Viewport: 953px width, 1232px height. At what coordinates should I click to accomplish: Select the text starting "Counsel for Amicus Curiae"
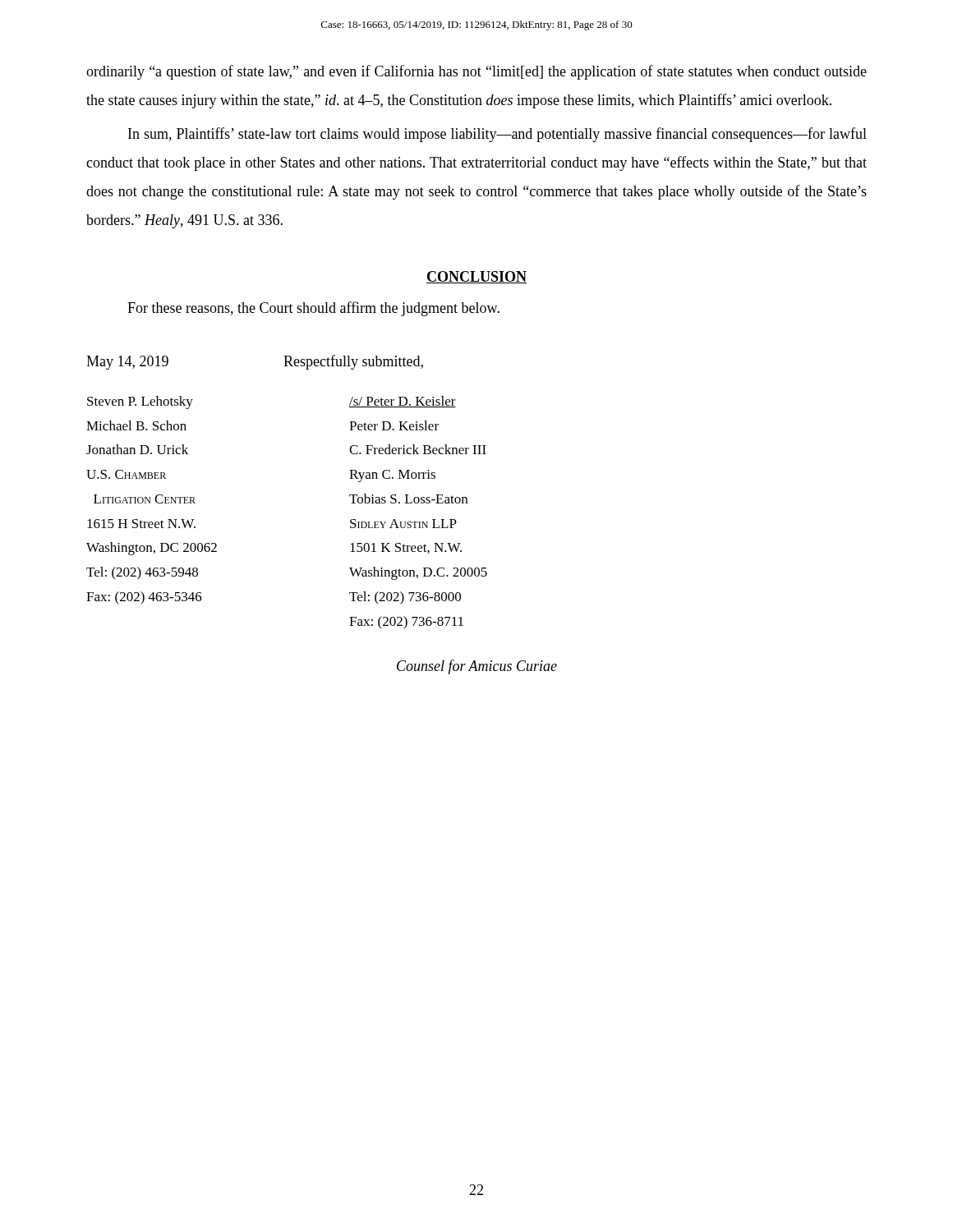(x=476, y=666)
